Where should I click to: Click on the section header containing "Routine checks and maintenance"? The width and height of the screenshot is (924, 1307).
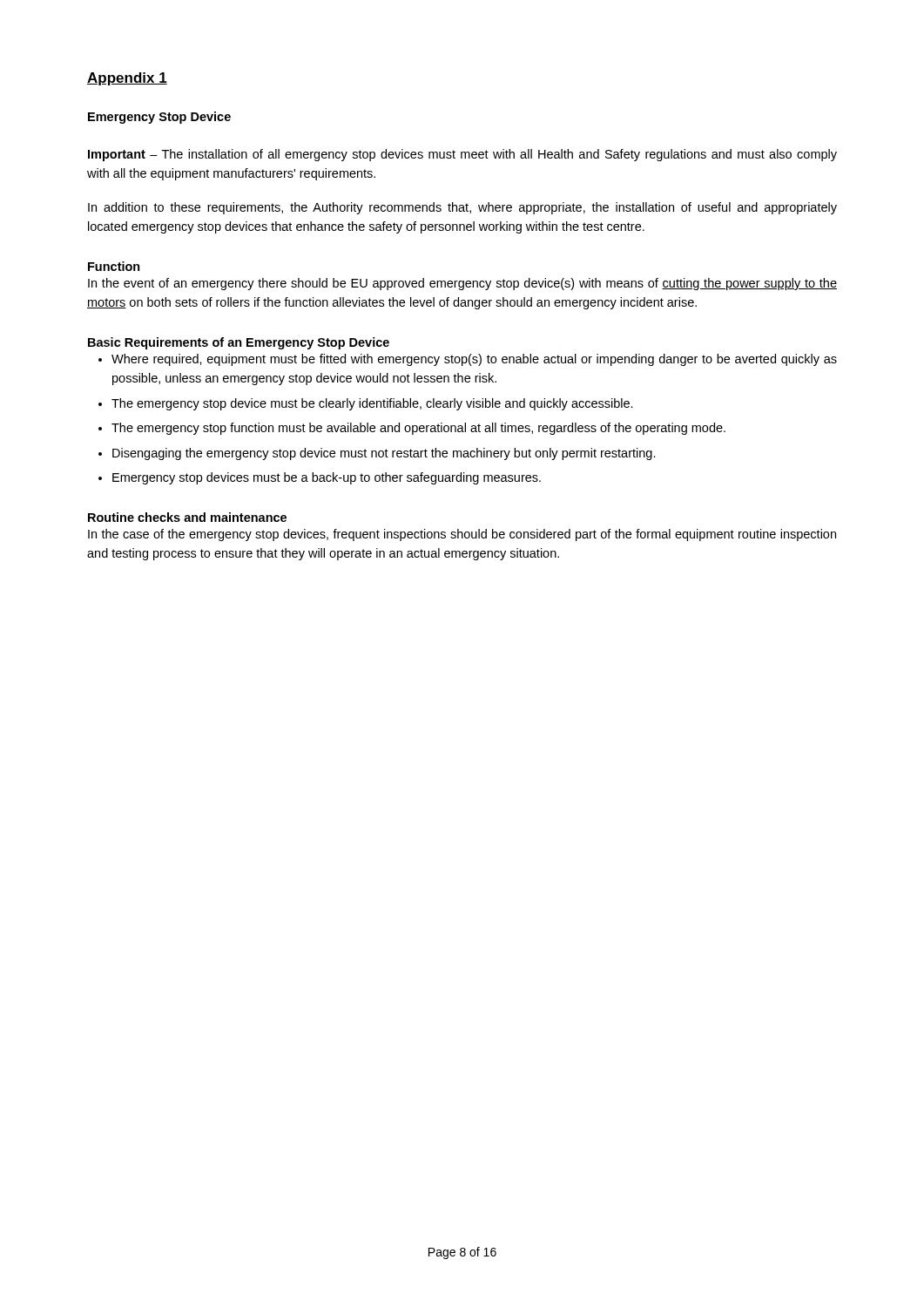pyautogui.click(x=187, y=517)
